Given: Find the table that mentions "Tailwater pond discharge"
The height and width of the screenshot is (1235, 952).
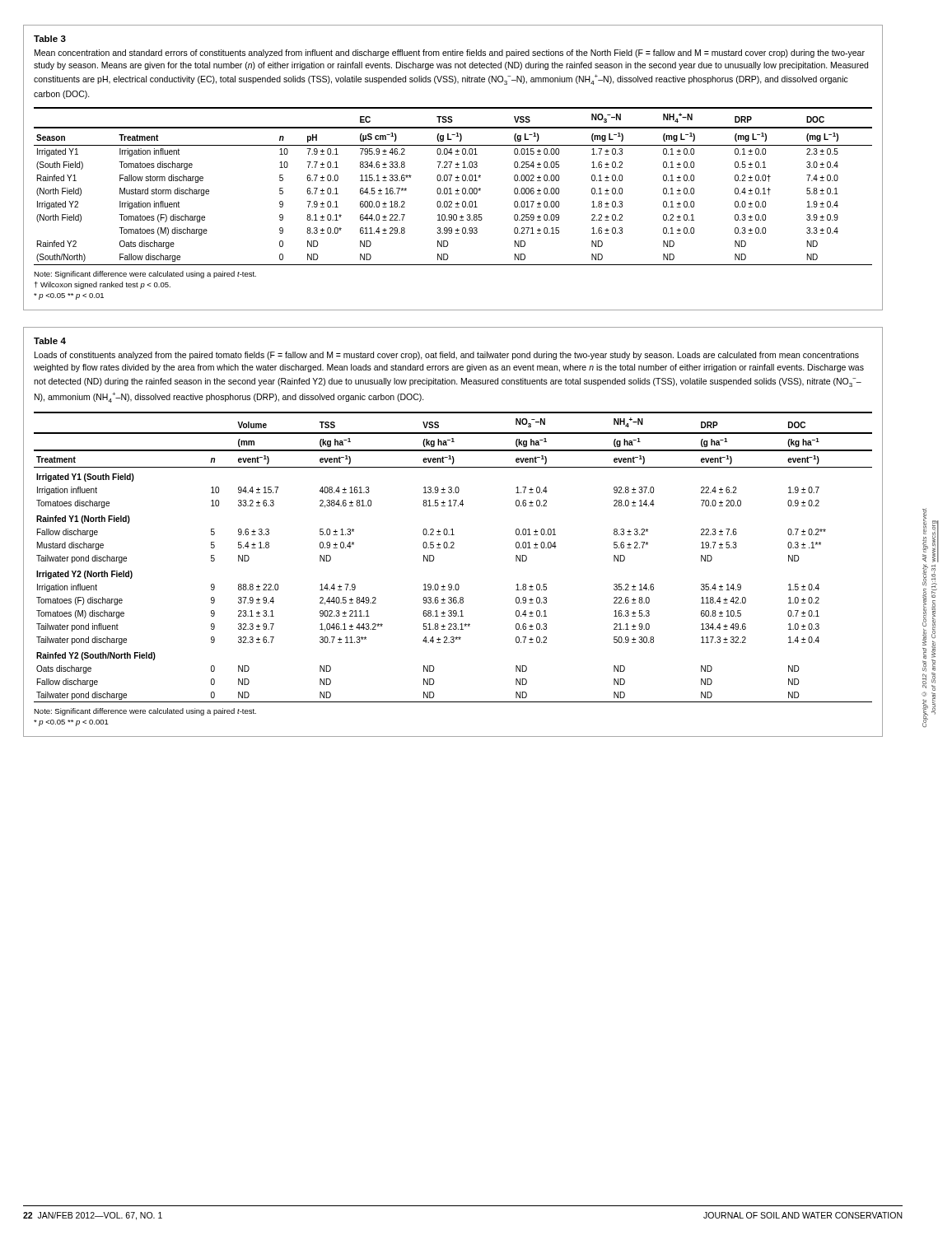Looking at the screenshot, I should pos(453,532).
